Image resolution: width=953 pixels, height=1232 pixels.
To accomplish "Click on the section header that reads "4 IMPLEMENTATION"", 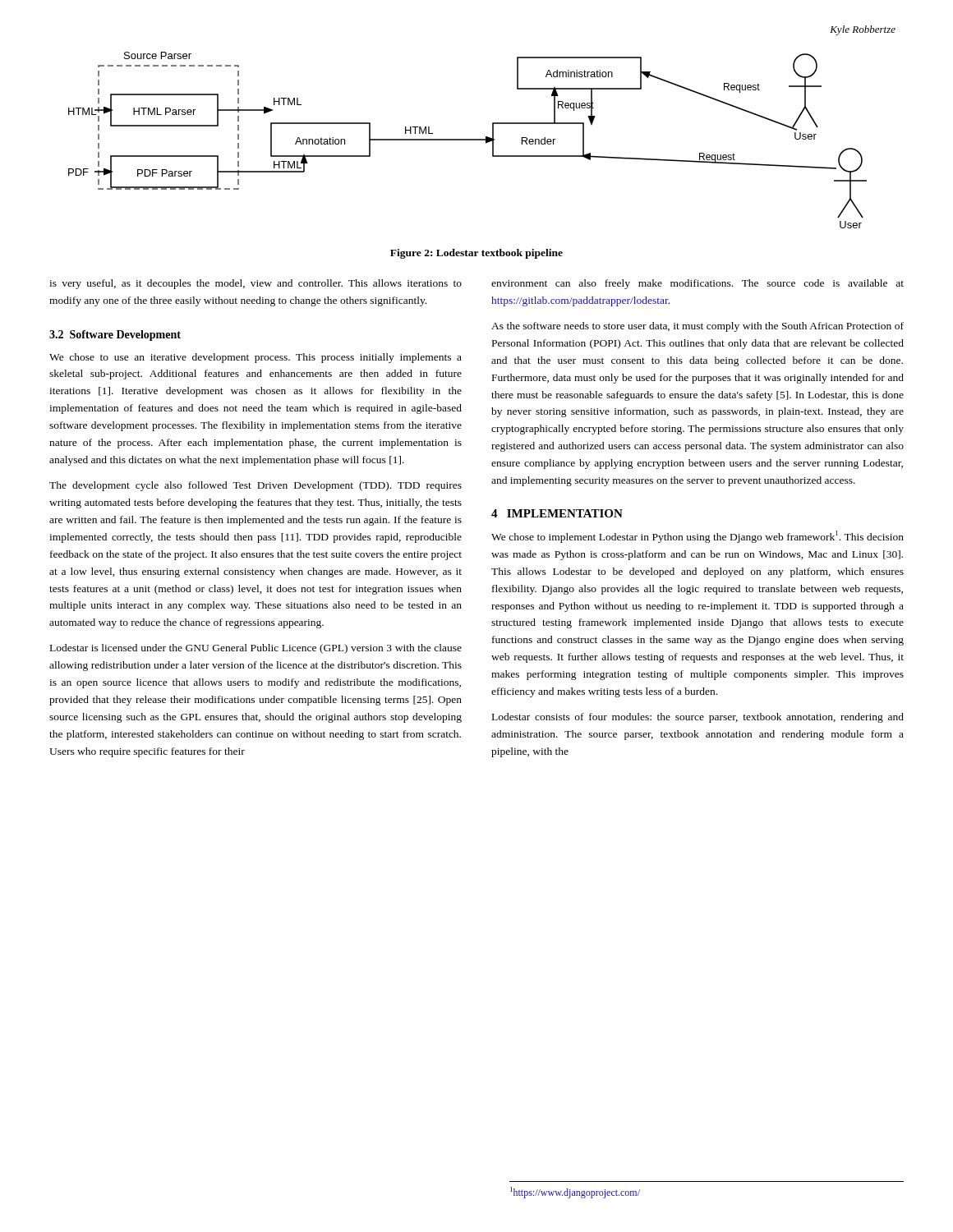I will click(x=557, y=513).
